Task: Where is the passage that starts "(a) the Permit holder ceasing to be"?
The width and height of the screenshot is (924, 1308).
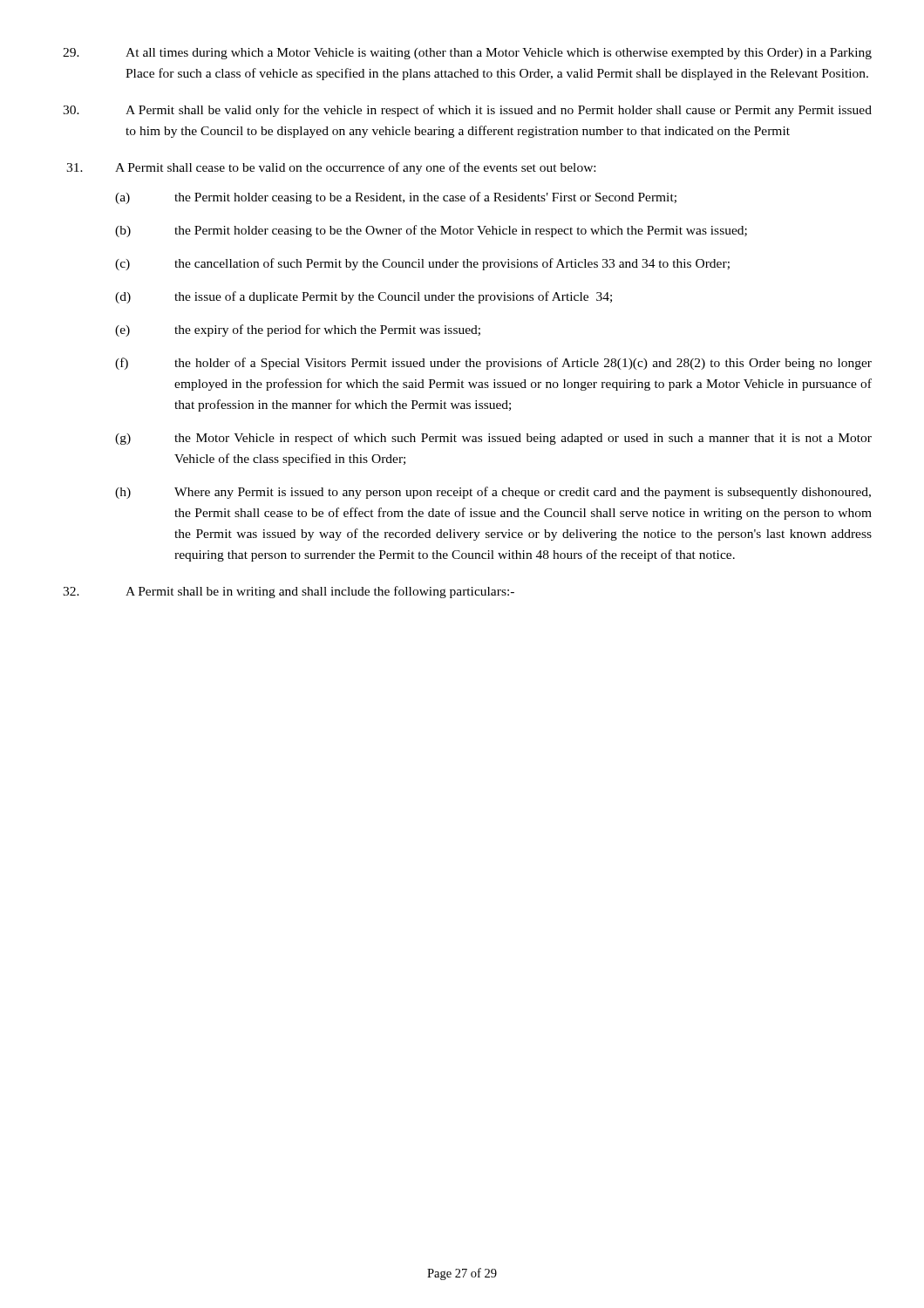Action: coord(493,197)
